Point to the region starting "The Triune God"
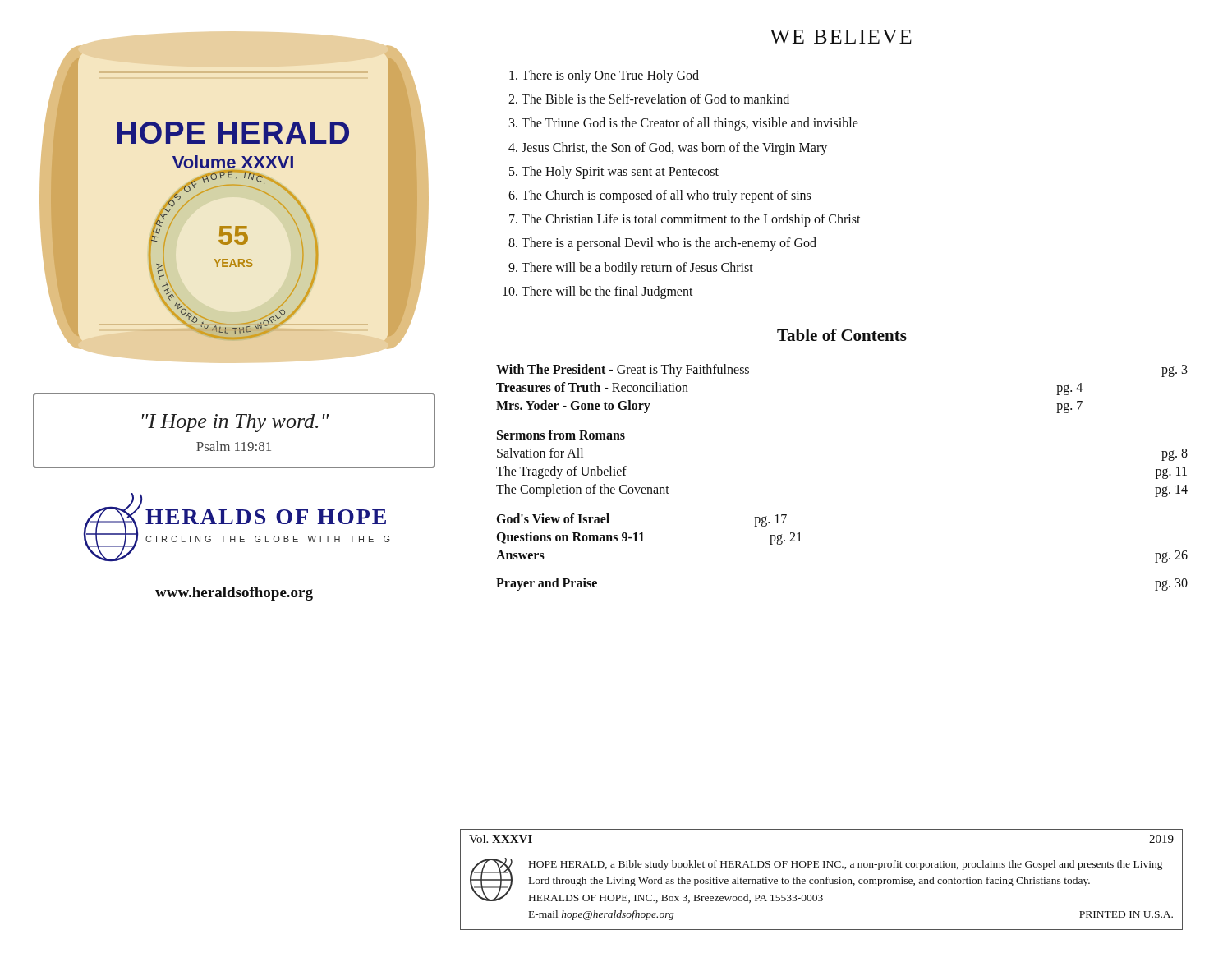The height and width of the screenshot is (953, 1232). tap(690, 123)
